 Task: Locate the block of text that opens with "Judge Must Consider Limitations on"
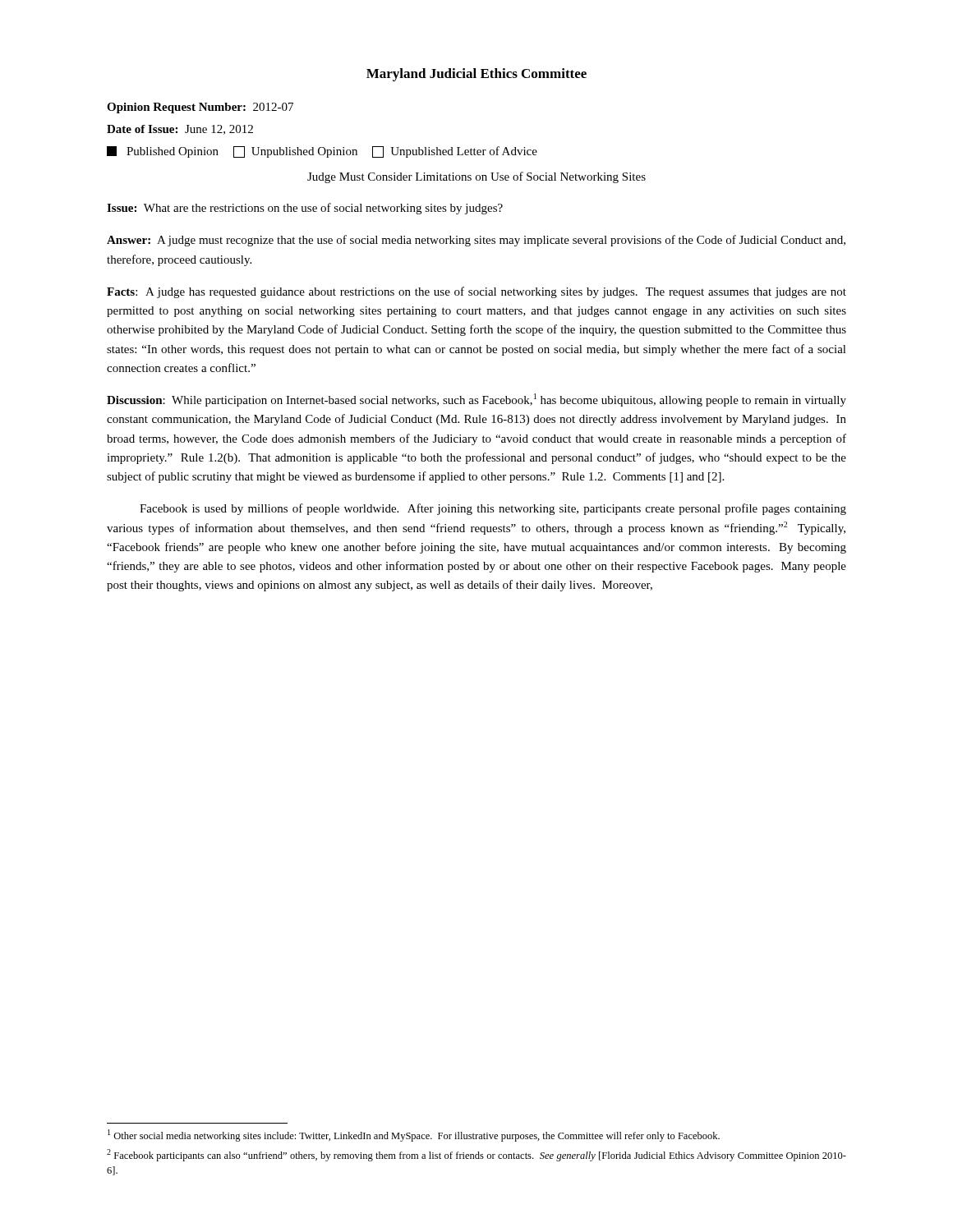click(x=476, y=177)
